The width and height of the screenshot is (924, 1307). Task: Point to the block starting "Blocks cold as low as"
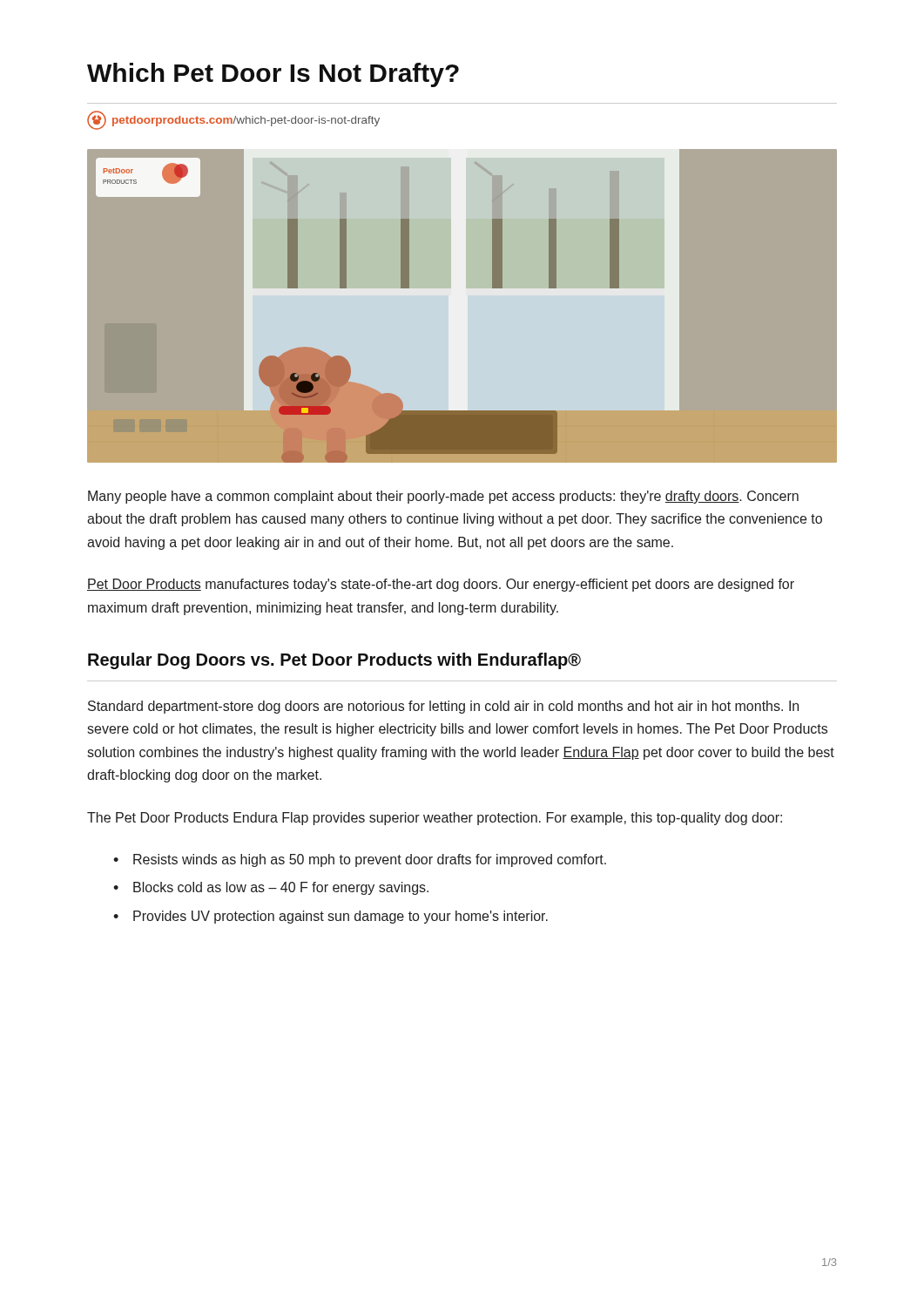[281, 888]
